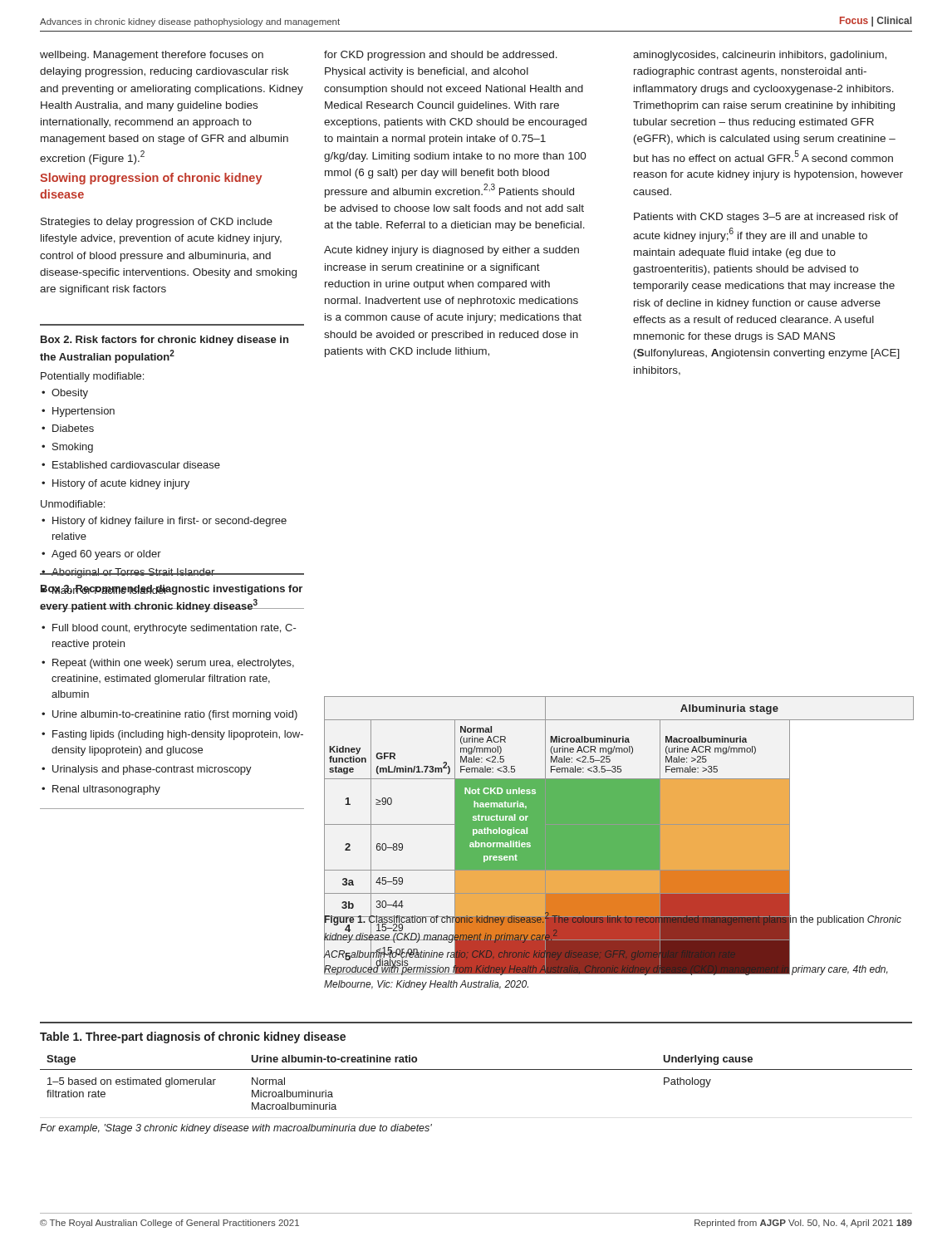Locate the block of text that opens with "aminoglycosides, calcineurin inhibitors,"
This screenshot has height=1246, width=952.
pyautogui.click(x=773, y=213)
